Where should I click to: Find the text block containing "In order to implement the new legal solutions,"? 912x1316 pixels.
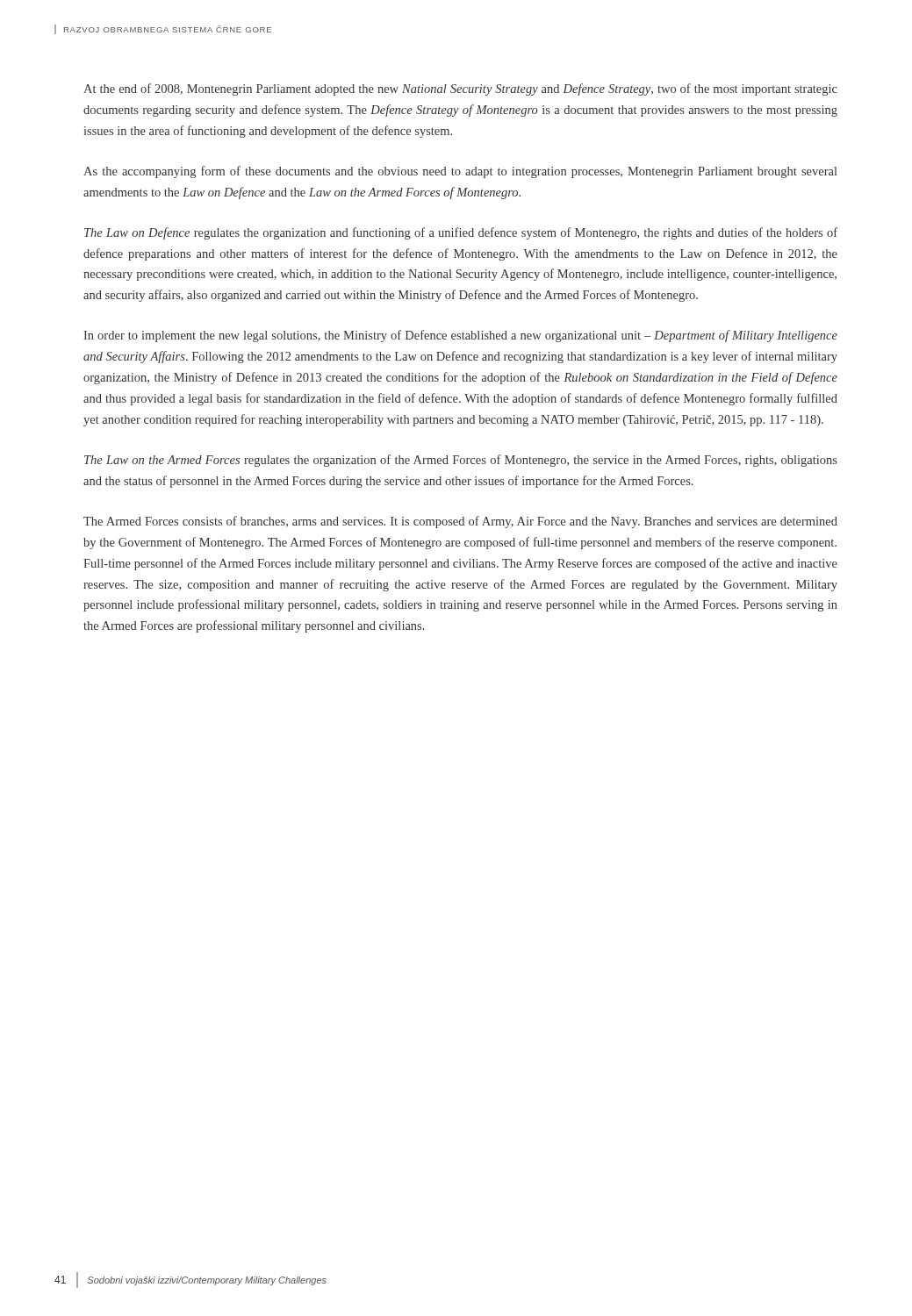460,377
